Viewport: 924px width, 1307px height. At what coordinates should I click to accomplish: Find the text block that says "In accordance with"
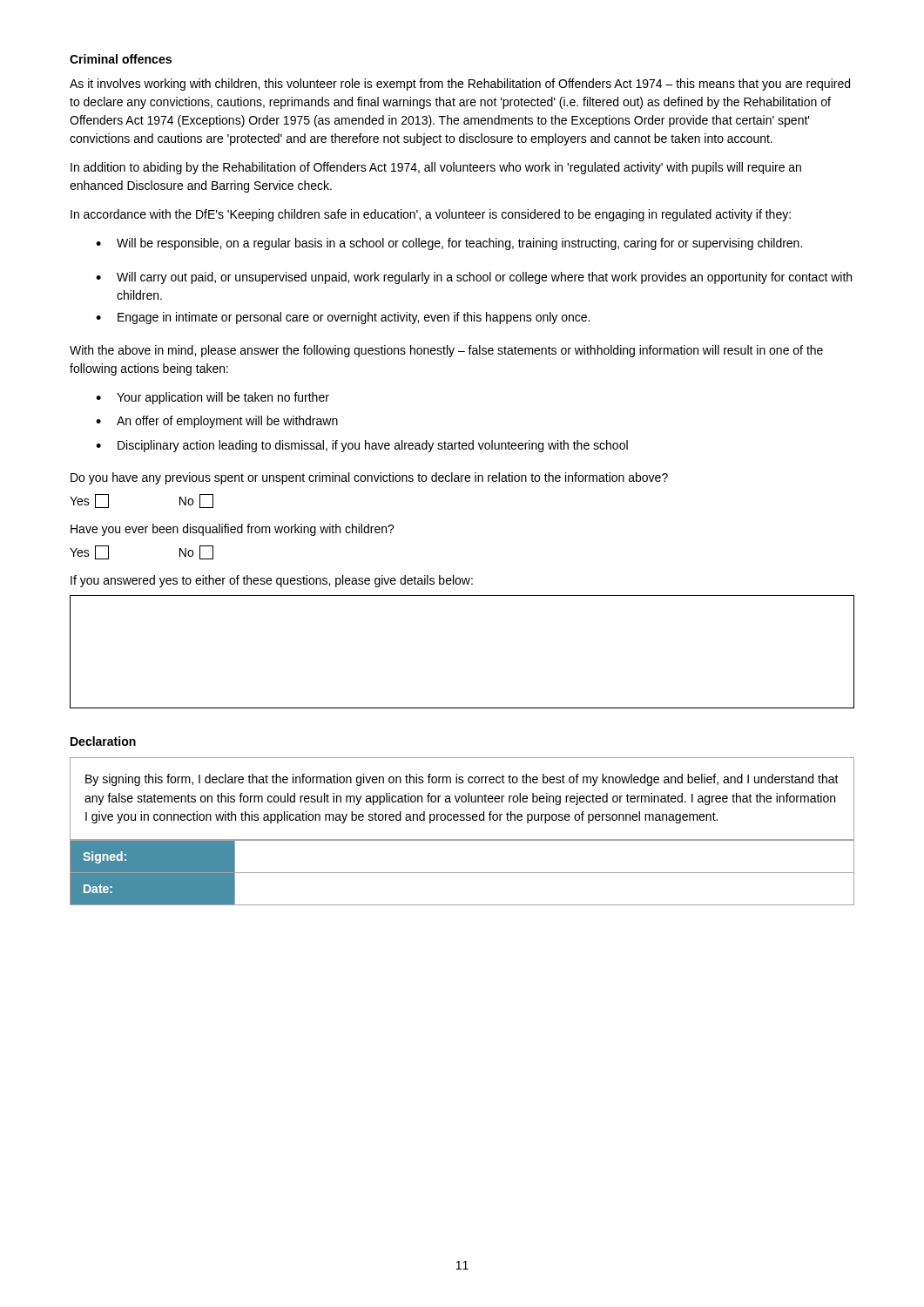coord(431,214)
